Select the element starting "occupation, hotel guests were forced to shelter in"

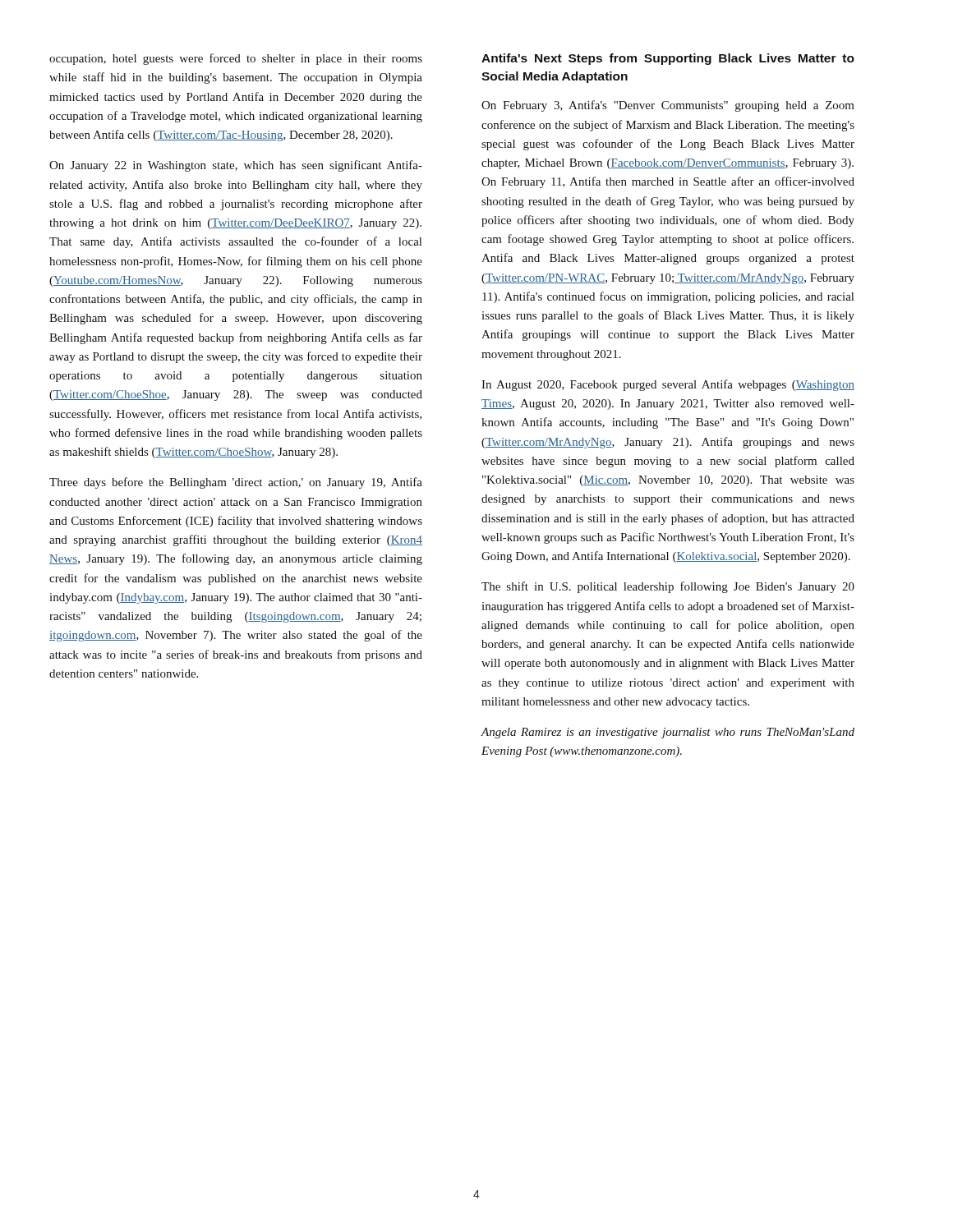[x=236, y=97]
